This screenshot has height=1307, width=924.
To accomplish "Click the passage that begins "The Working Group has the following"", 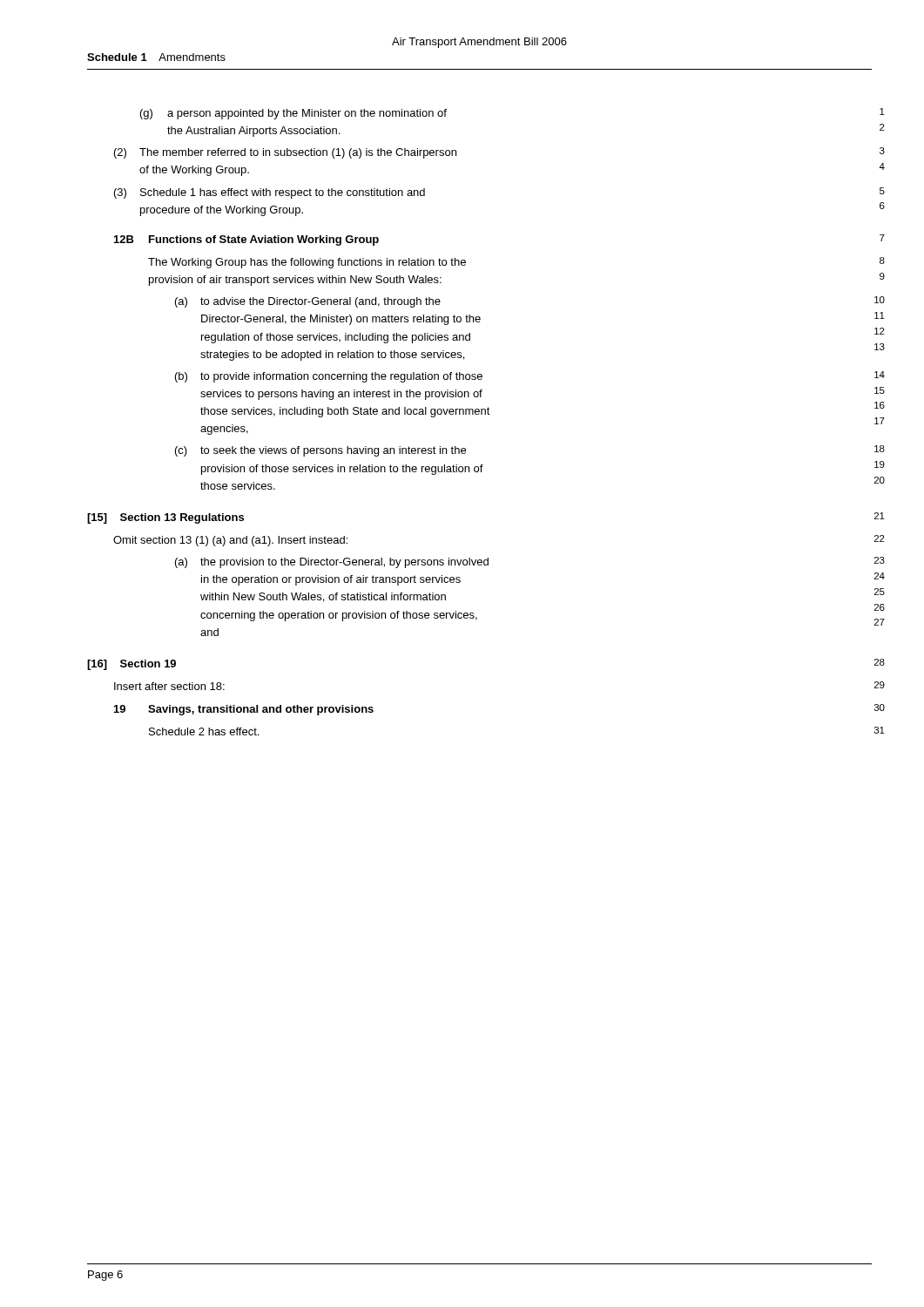I will (307, 271).
